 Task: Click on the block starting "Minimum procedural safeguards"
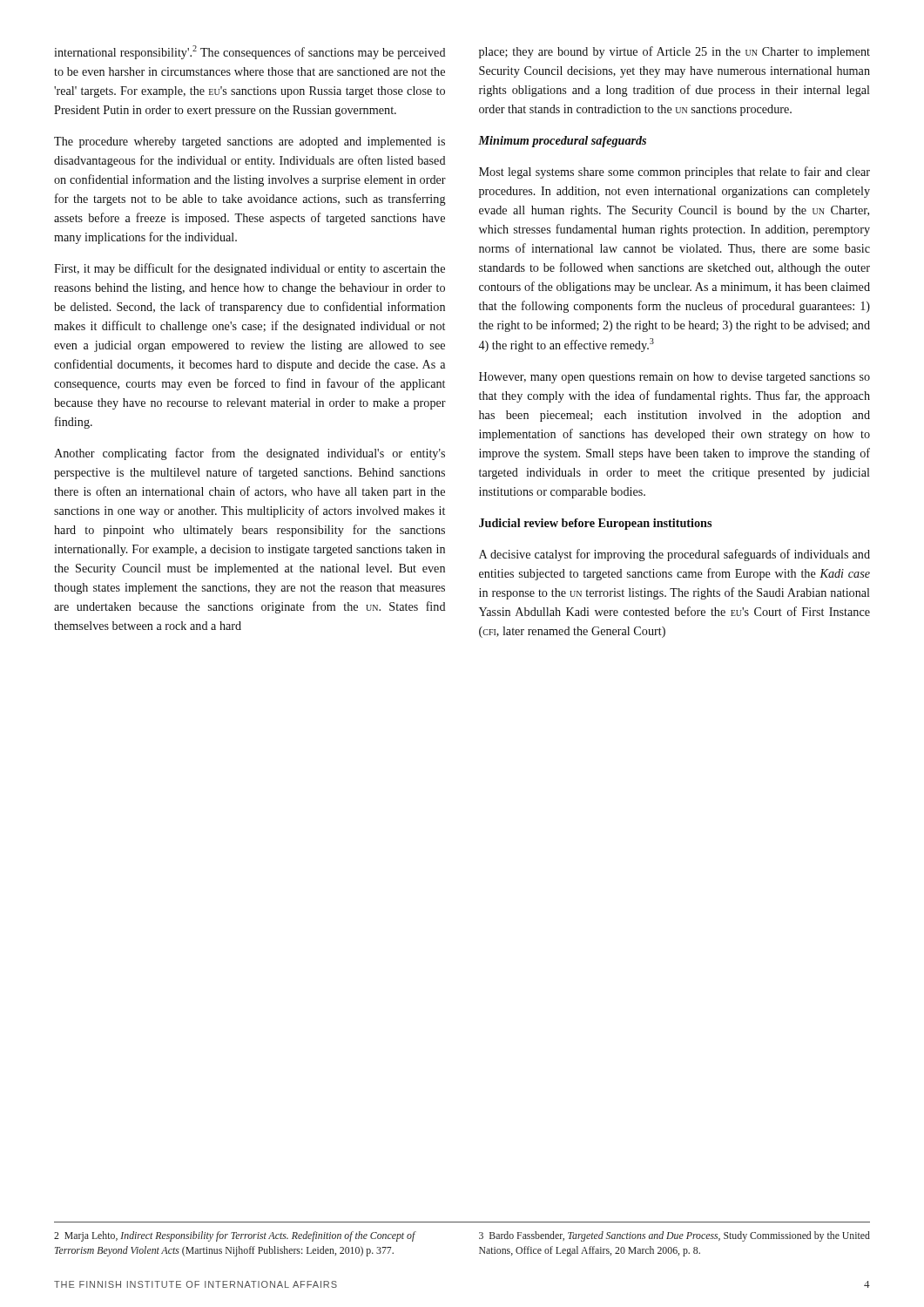562,142
